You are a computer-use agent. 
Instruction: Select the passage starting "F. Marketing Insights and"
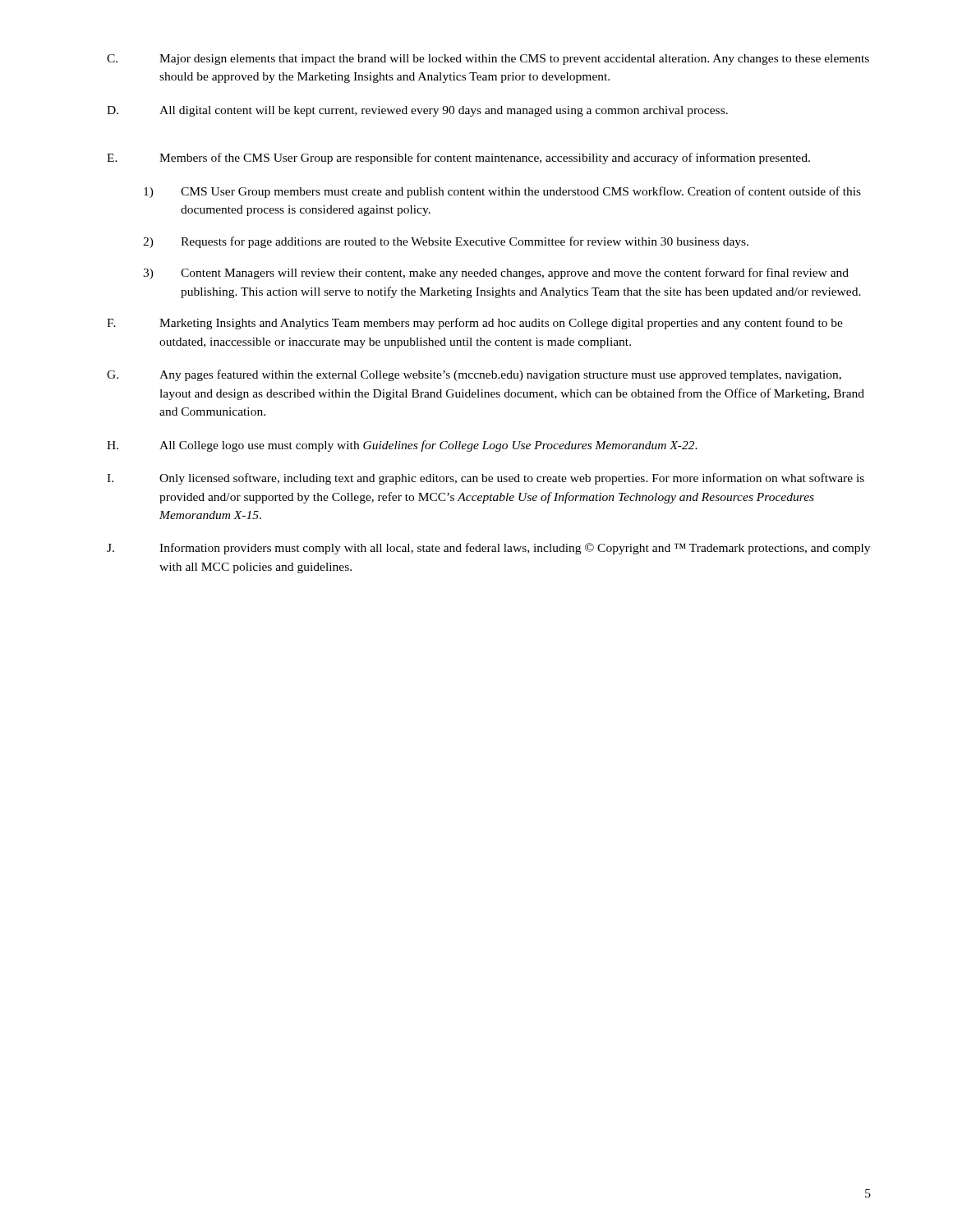point(489,332)
